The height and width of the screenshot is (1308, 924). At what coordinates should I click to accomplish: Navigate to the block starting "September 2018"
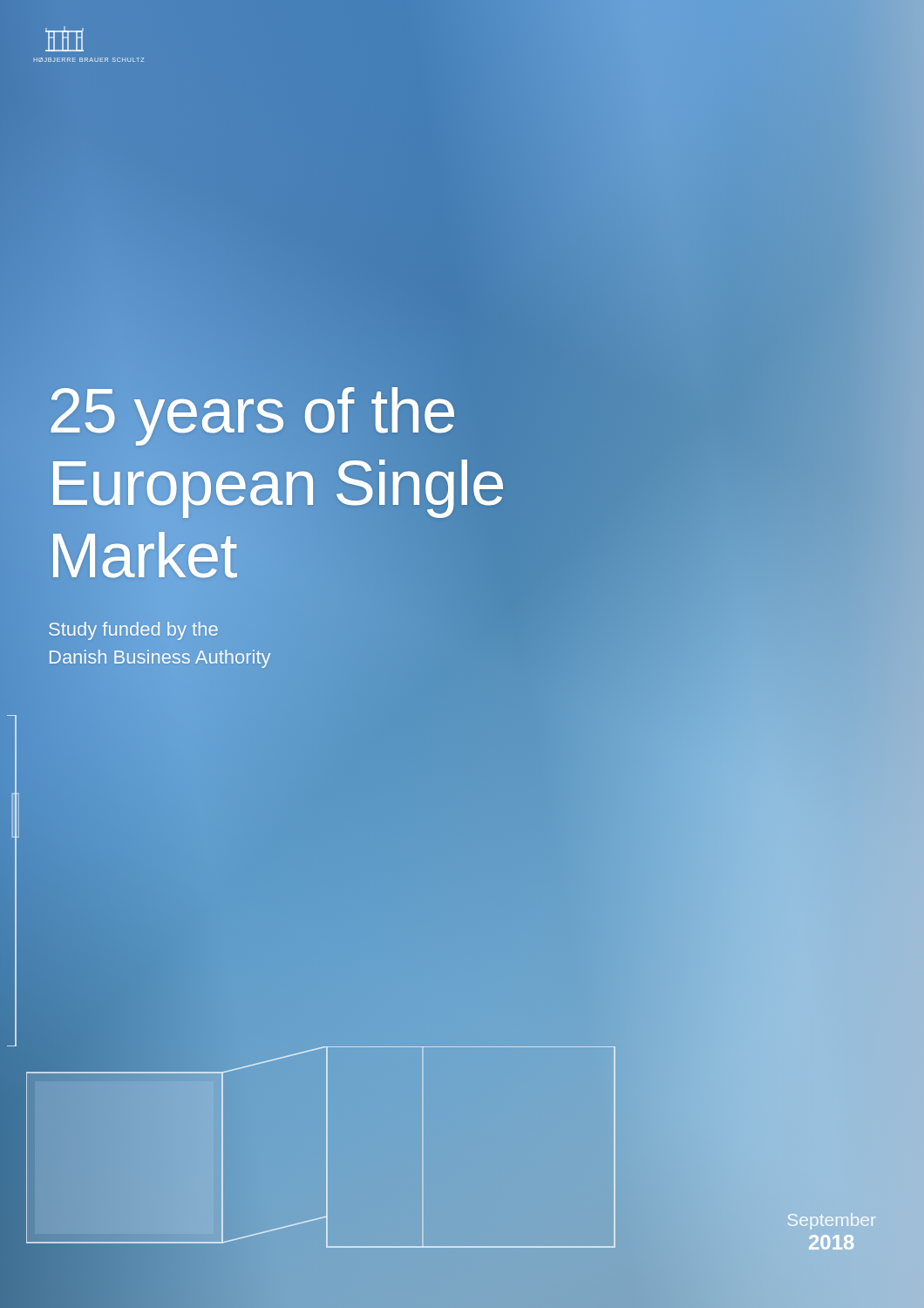(x=831, y=1232)
